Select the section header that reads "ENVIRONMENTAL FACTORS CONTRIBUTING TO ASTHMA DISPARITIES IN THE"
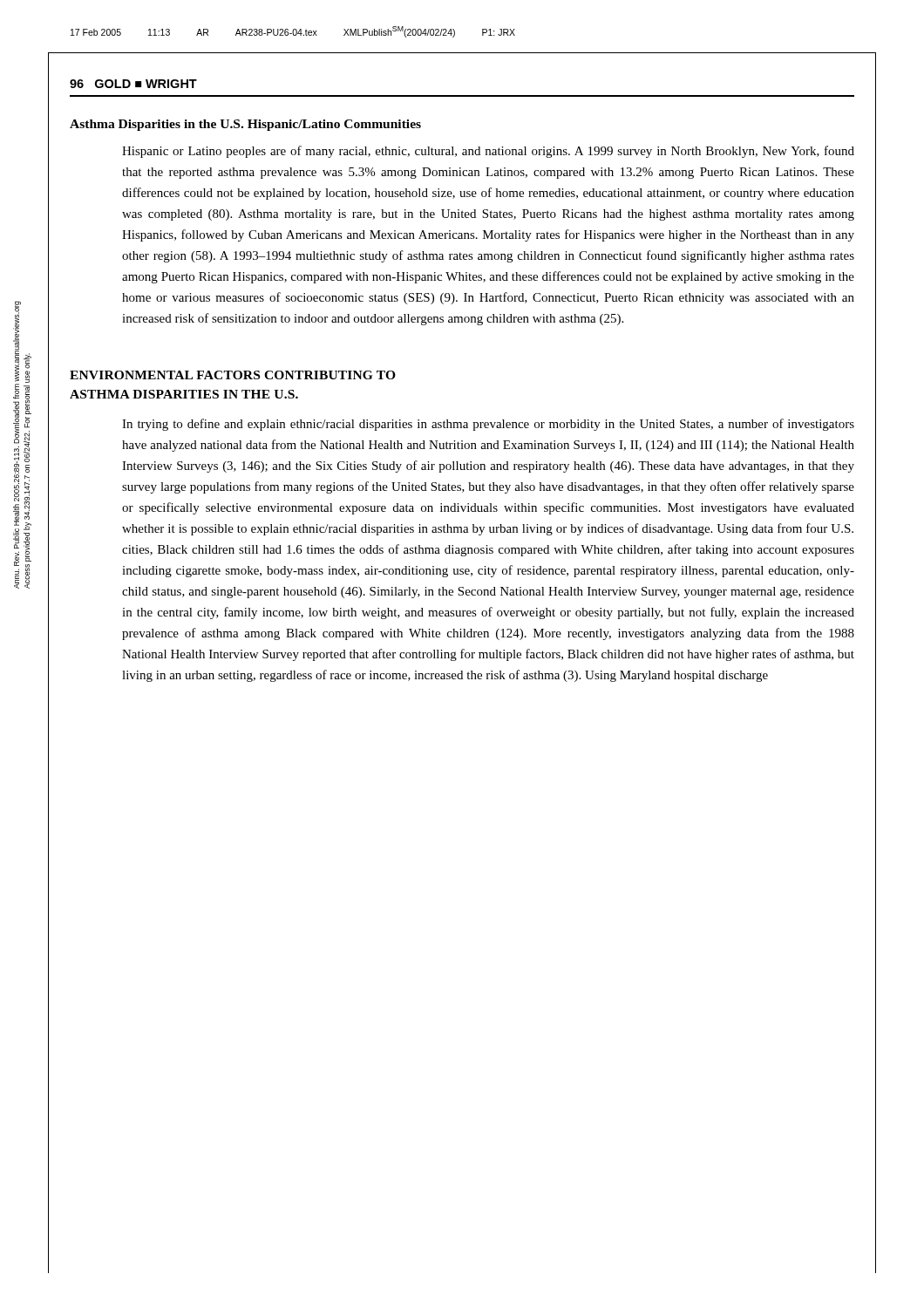Viewport: 924px width, 1308px height. click(233, 384)
